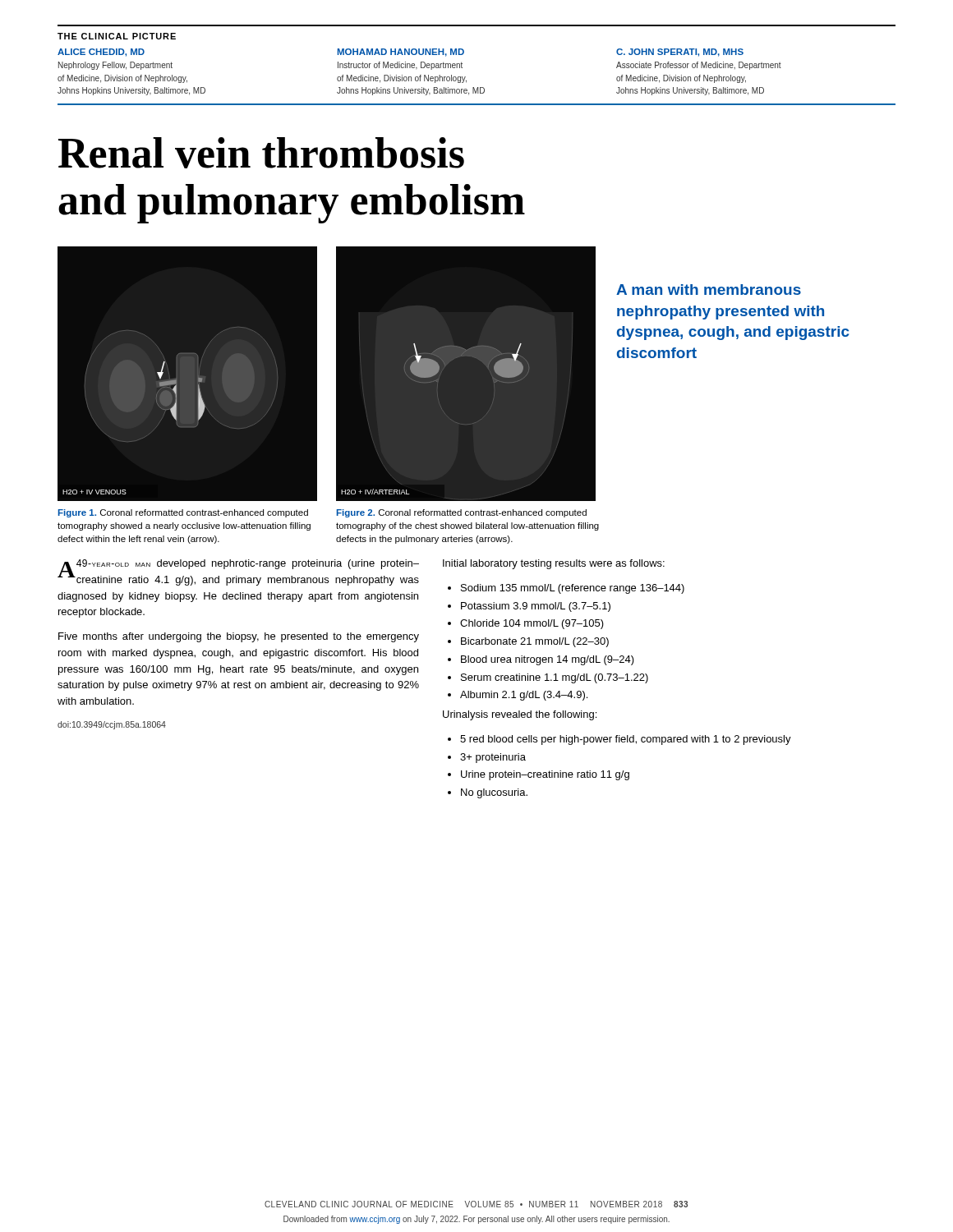Locate the title that says "Renal vein thrombosisand pulmonary embolism"
Screen dimensions: 1232x953
pos(291,176)
